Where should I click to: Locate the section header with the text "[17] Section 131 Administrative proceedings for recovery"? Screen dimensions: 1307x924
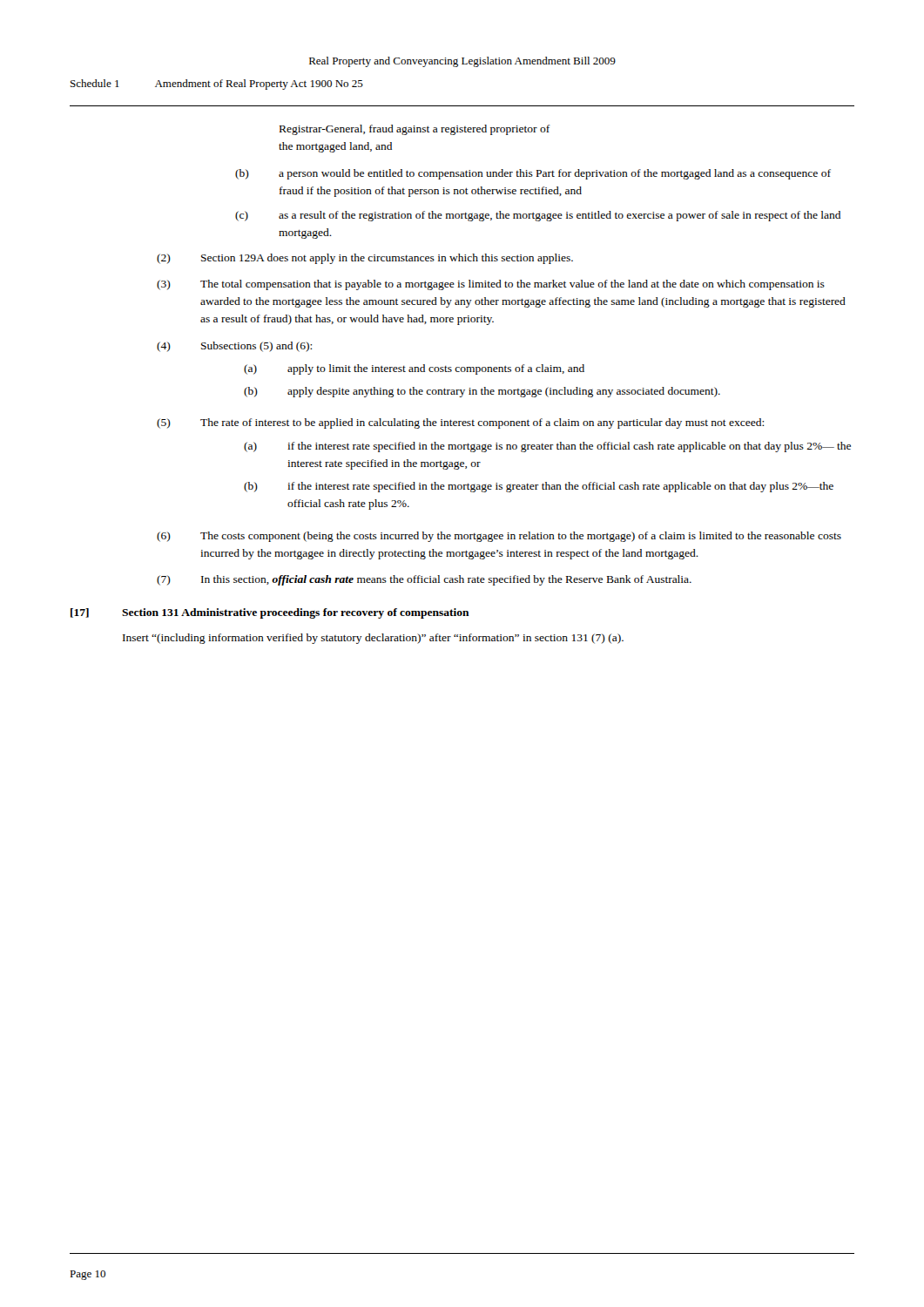(x=462, y=613)
